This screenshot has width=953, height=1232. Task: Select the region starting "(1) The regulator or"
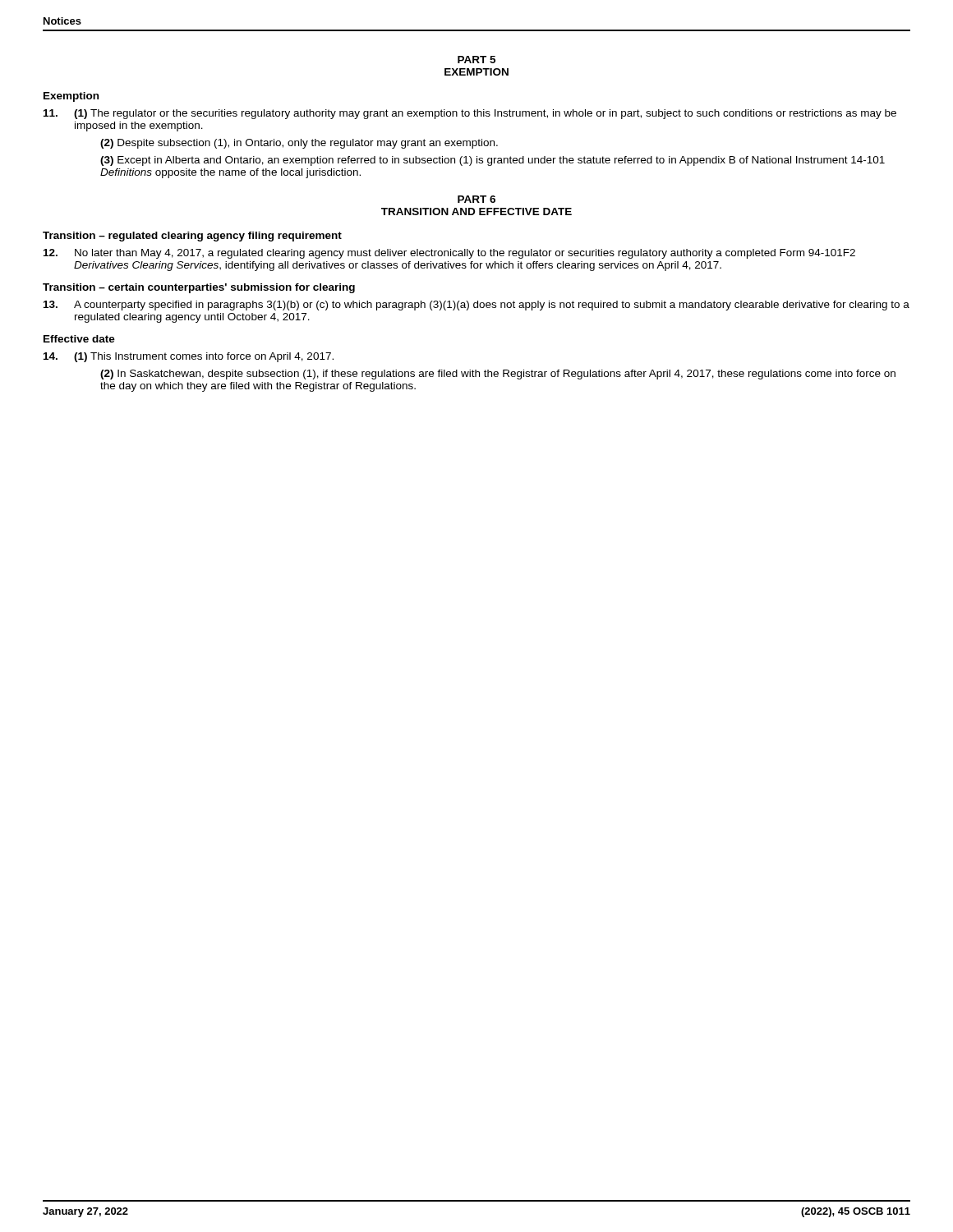tap(476, 119)
